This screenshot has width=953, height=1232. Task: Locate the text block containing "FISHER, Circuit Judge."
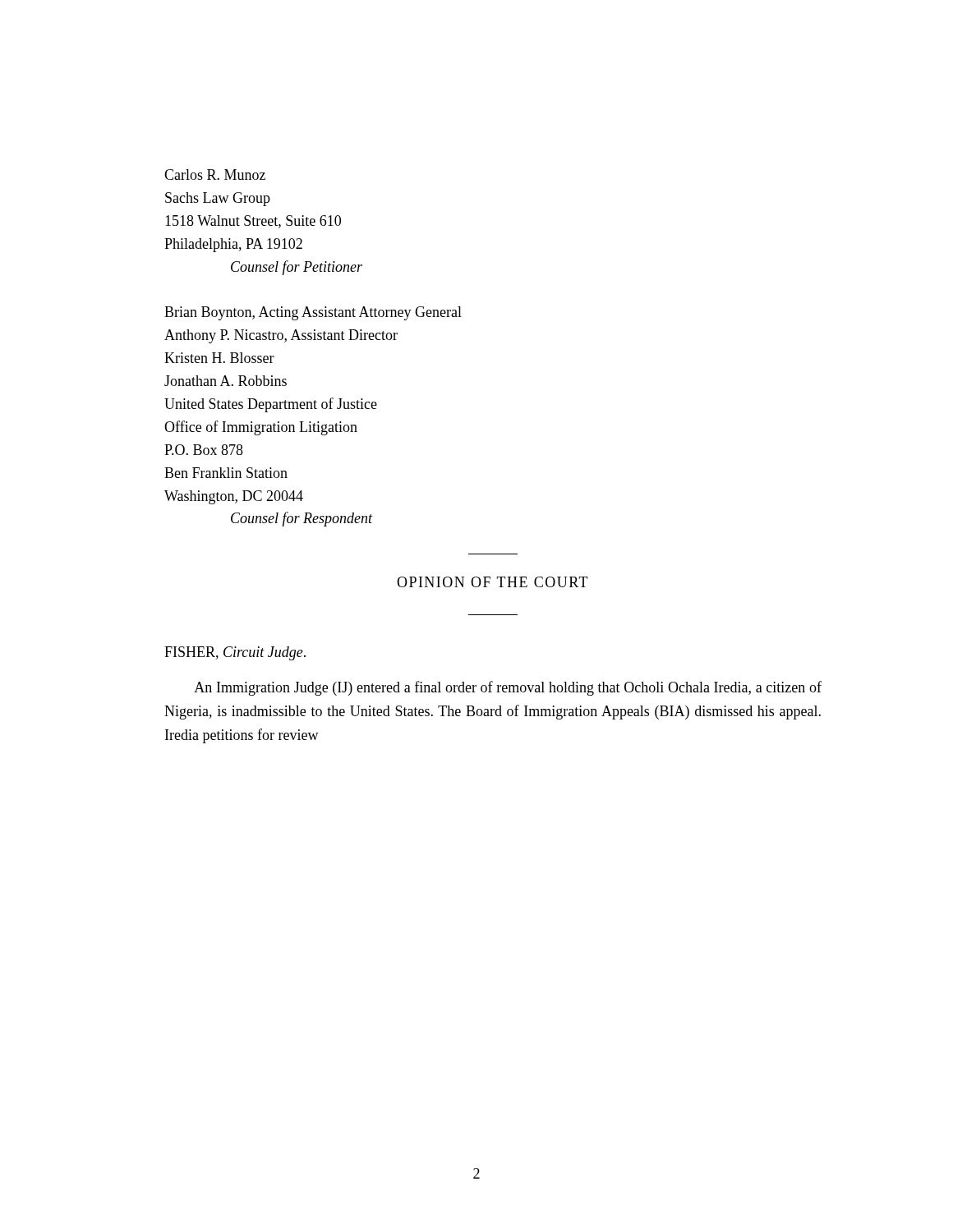tap(493, 694)
